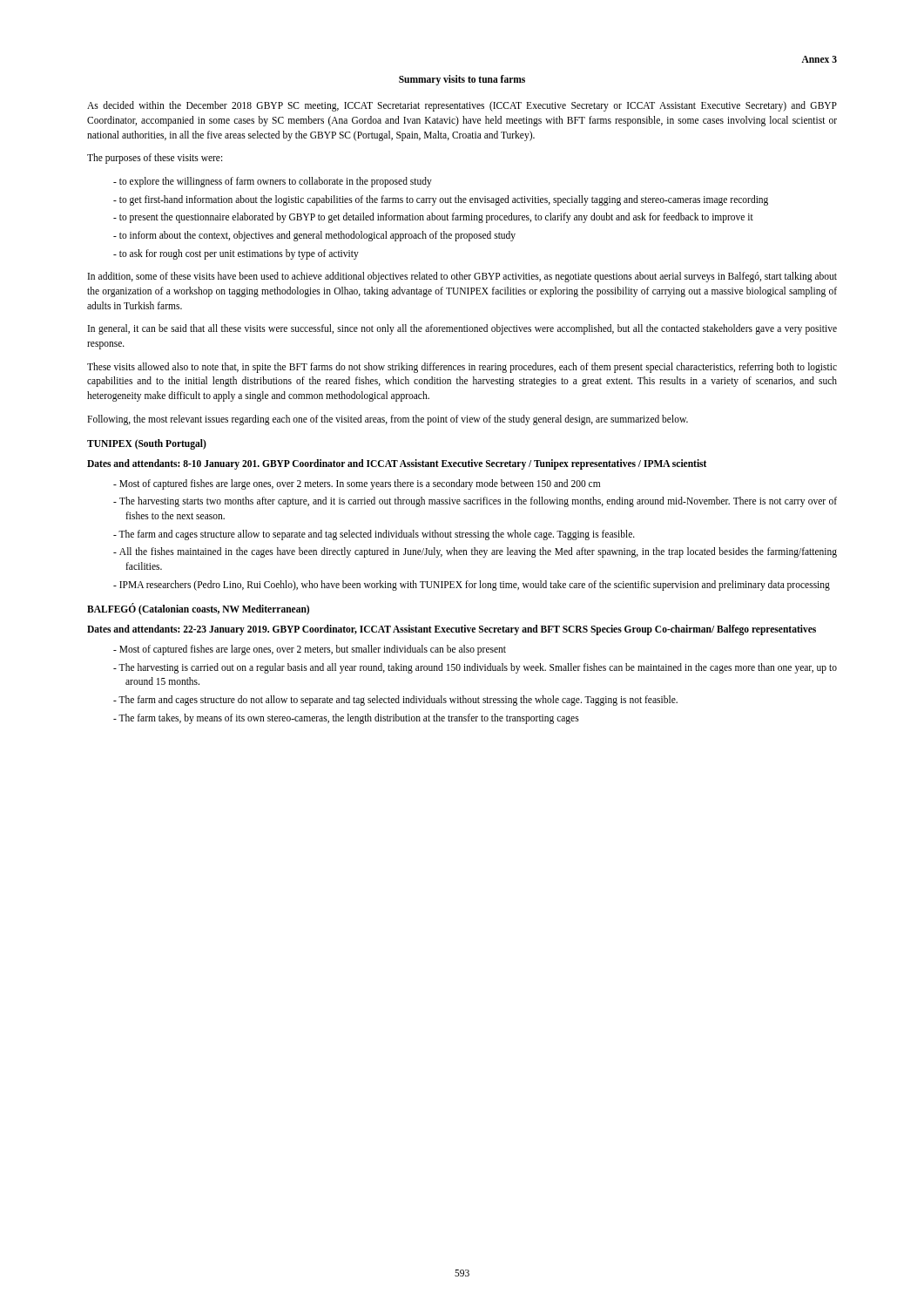The height and width of the screenshot is (1307, 924).
Task: Locate the section header containing "BALFEGÓ (Catalonian coasts, NW Mediterranean)"
Action: point(198,609)
